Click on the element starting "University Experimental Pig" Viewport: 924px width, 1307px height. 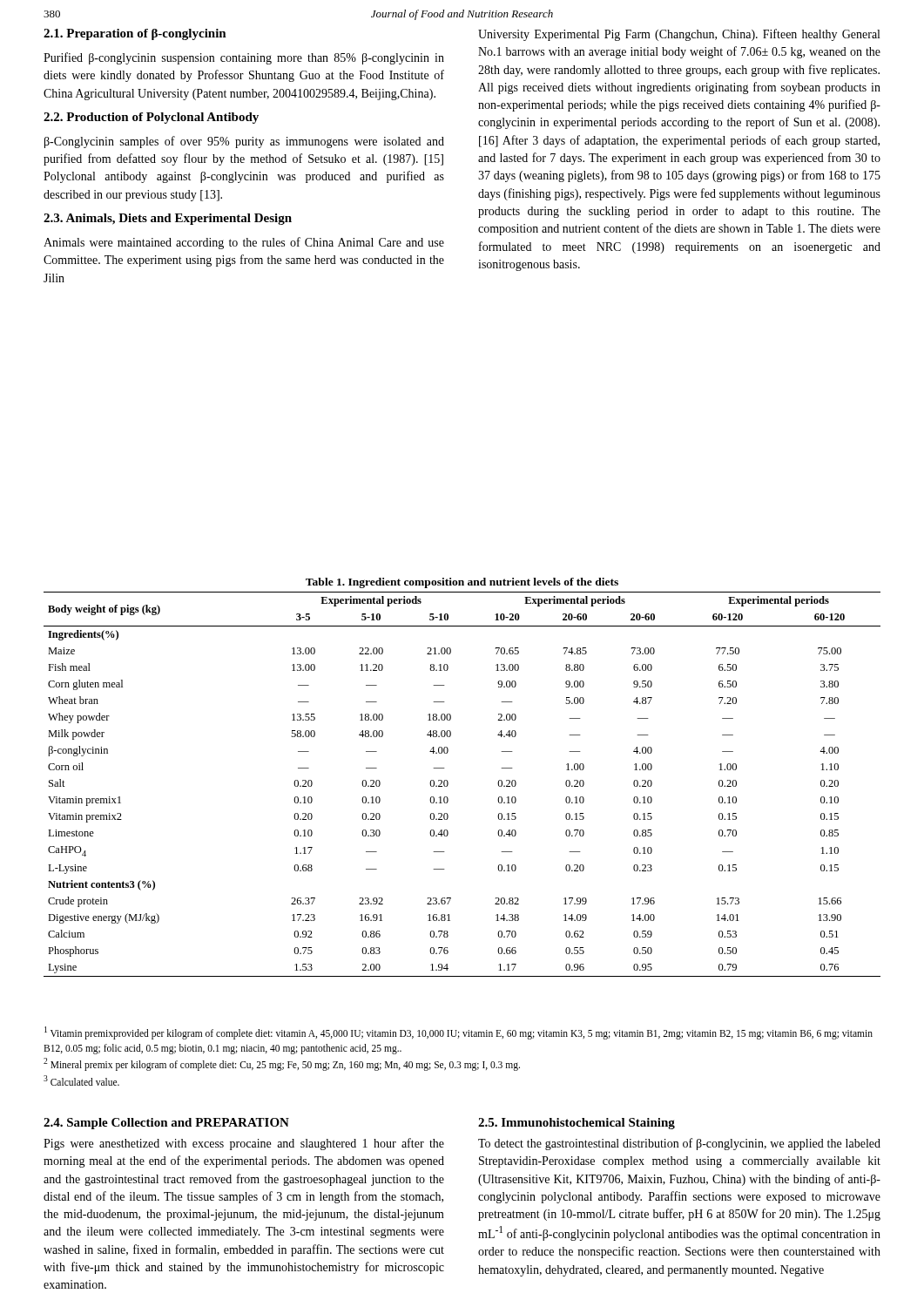tap(679, 150)
